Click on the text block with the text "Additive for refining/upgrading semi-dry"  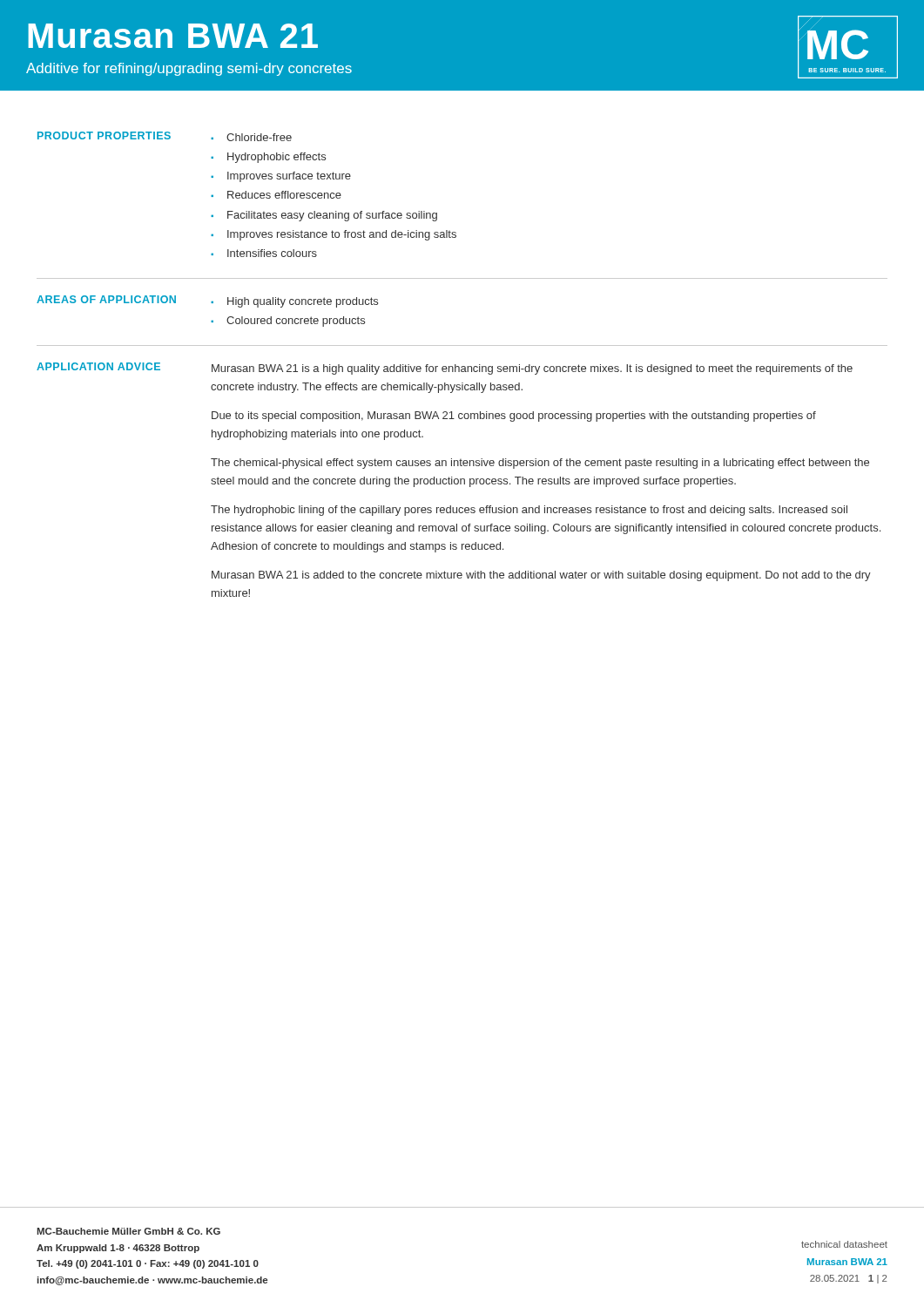coord(189,68)
